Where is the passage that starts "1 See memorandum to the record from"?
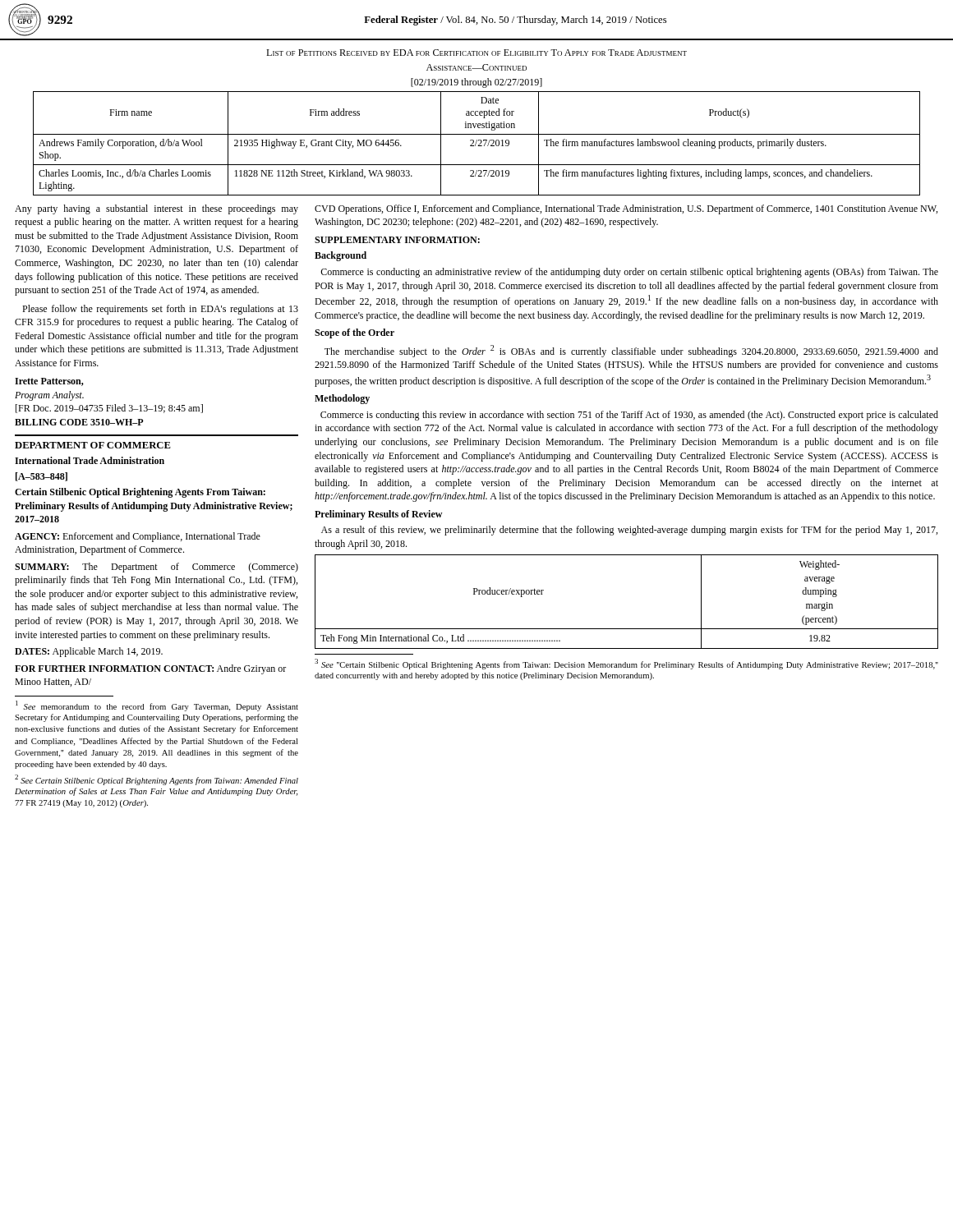Viewport: 953px width, 1232px height. coord(156,734)
